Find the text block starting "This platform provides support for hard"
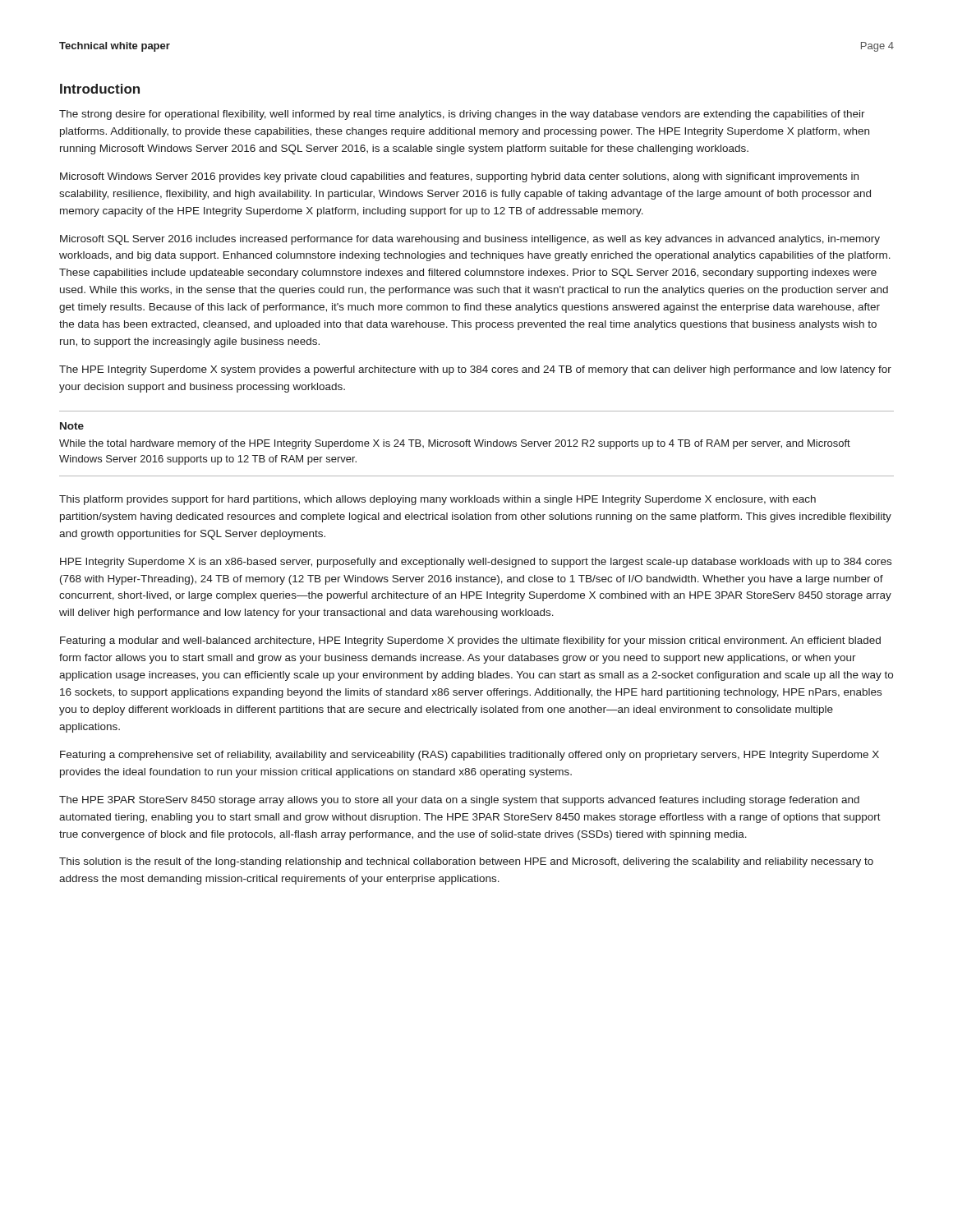This screenshot has height=1232, width=953. (475, 516)
